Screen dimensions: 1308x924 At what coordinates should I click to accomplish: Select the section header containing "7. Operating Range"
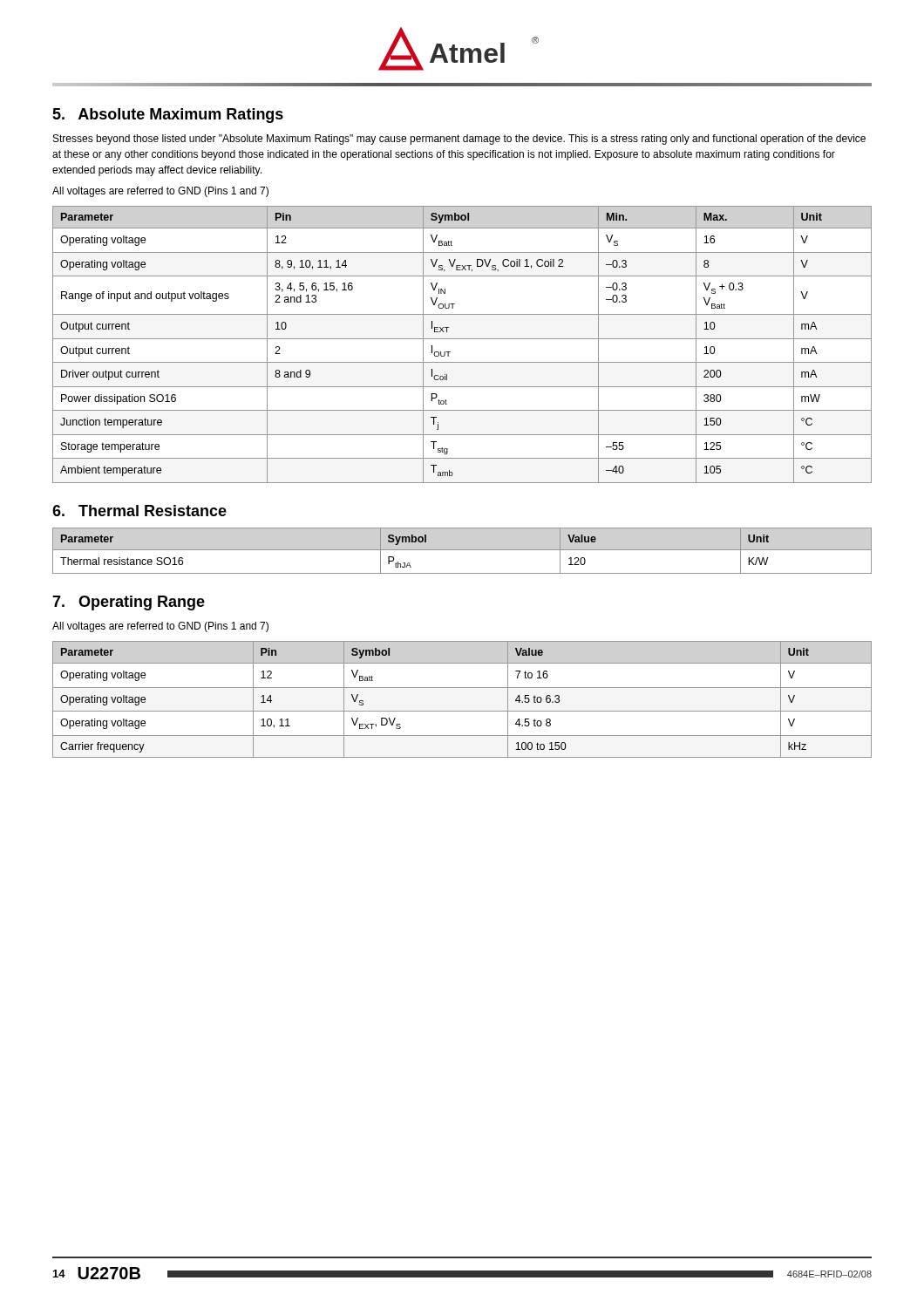click(x=129, y=602)
